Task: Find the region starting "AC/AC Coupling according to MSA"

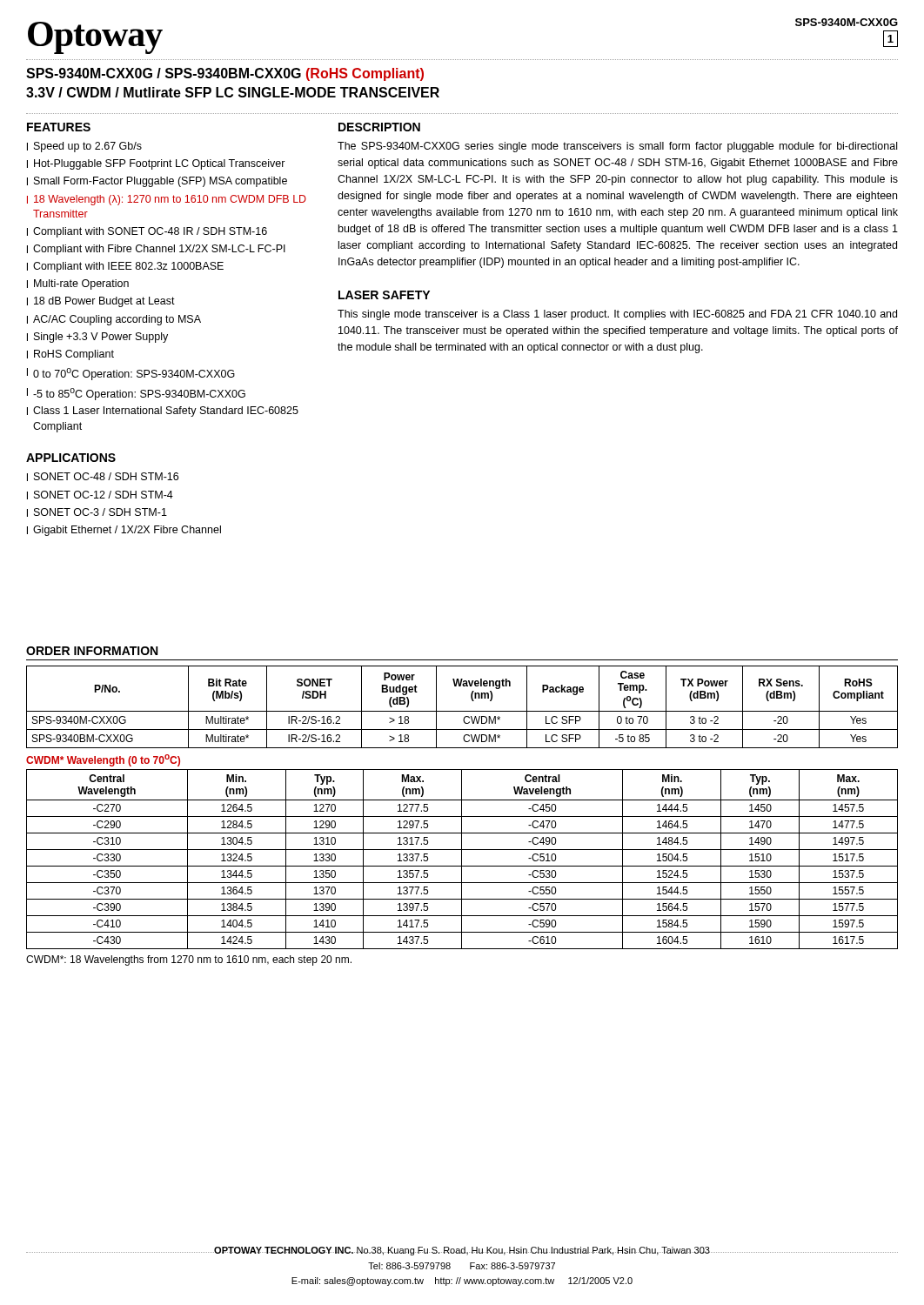Action: [117, 320]
